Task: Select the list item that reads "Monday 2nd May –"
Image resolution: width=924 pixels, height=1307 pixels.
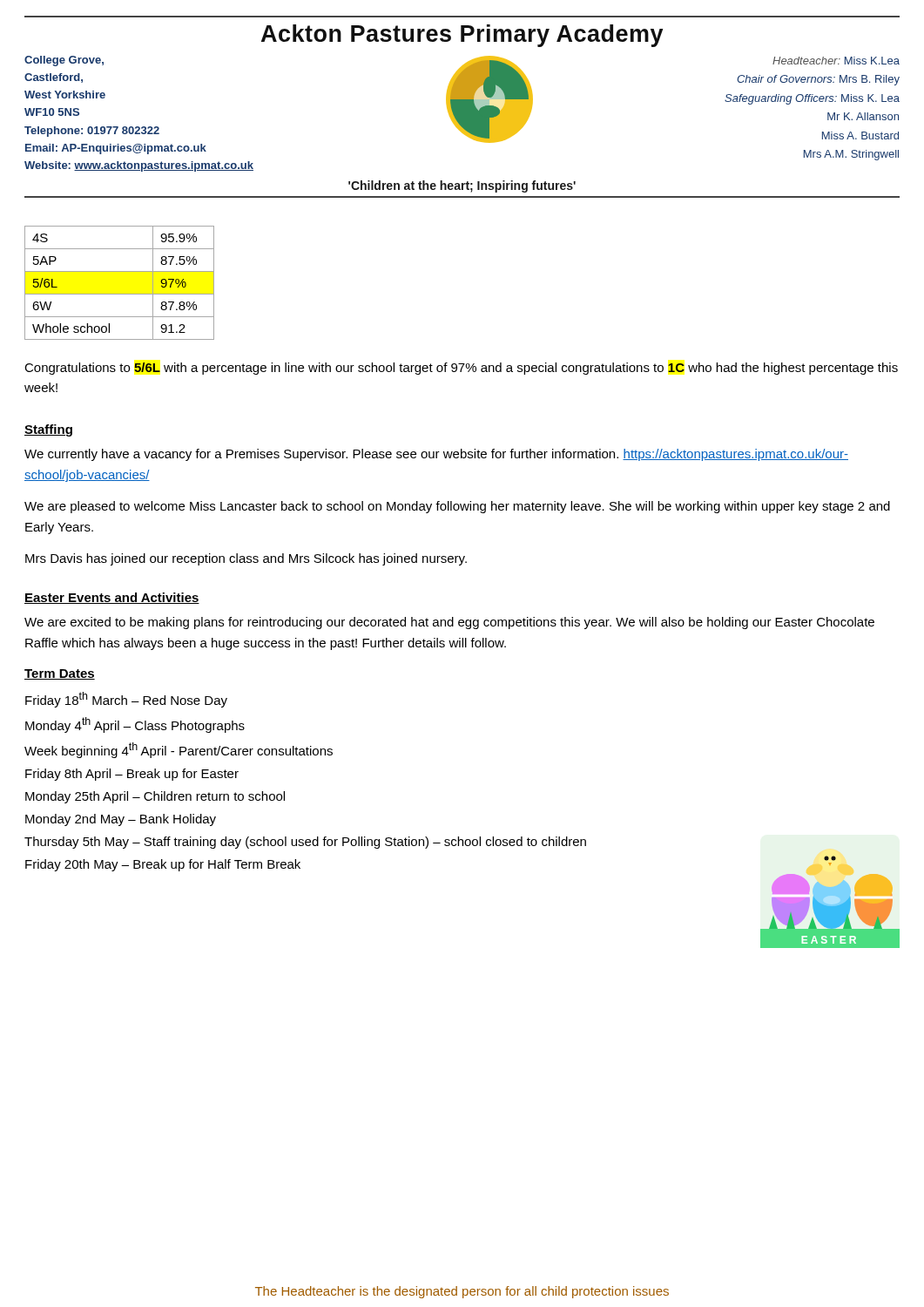Action: pos(120,819)
